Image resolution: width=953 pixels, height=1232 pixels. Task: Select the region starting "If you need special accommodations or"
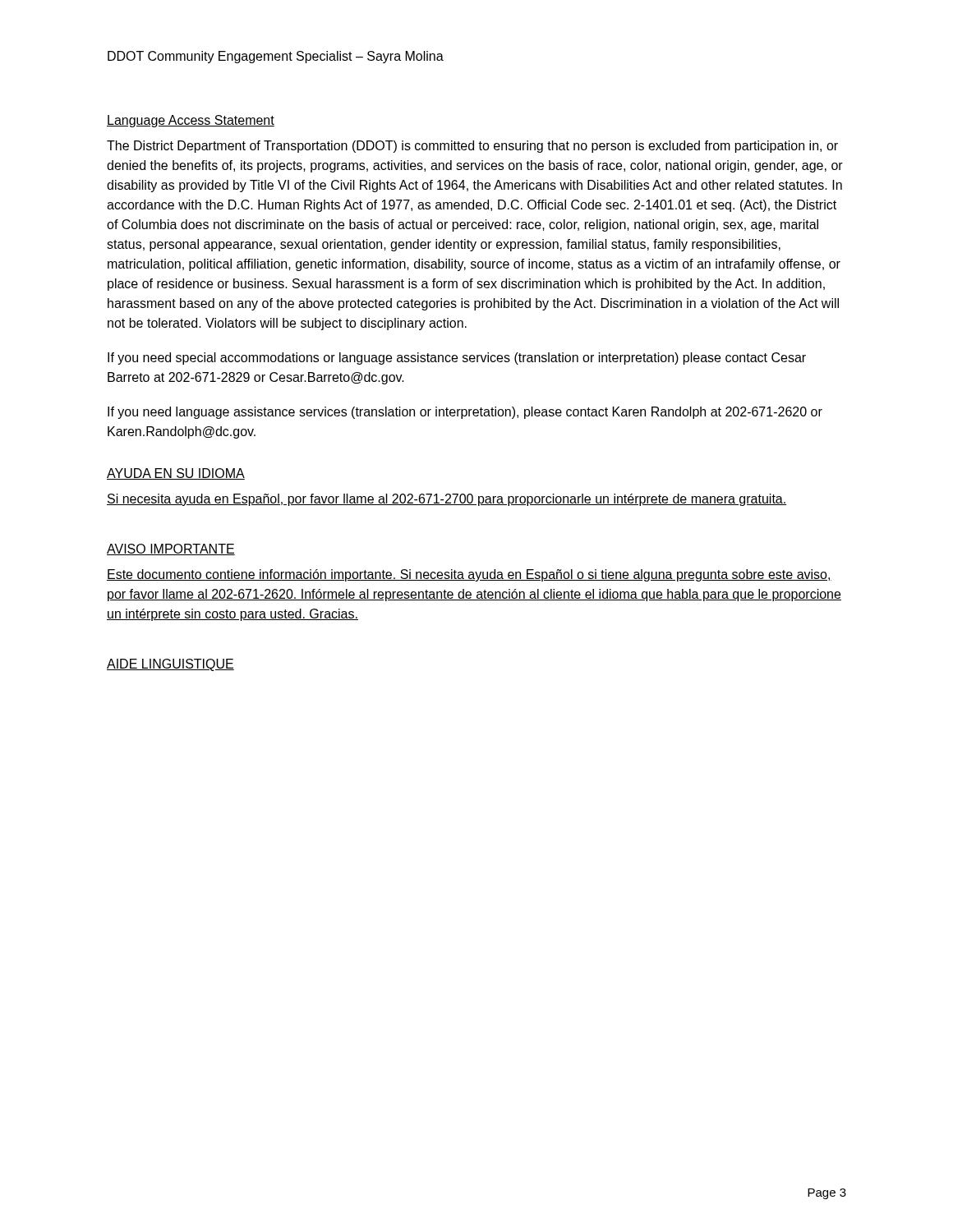click(x=476, y=368)
